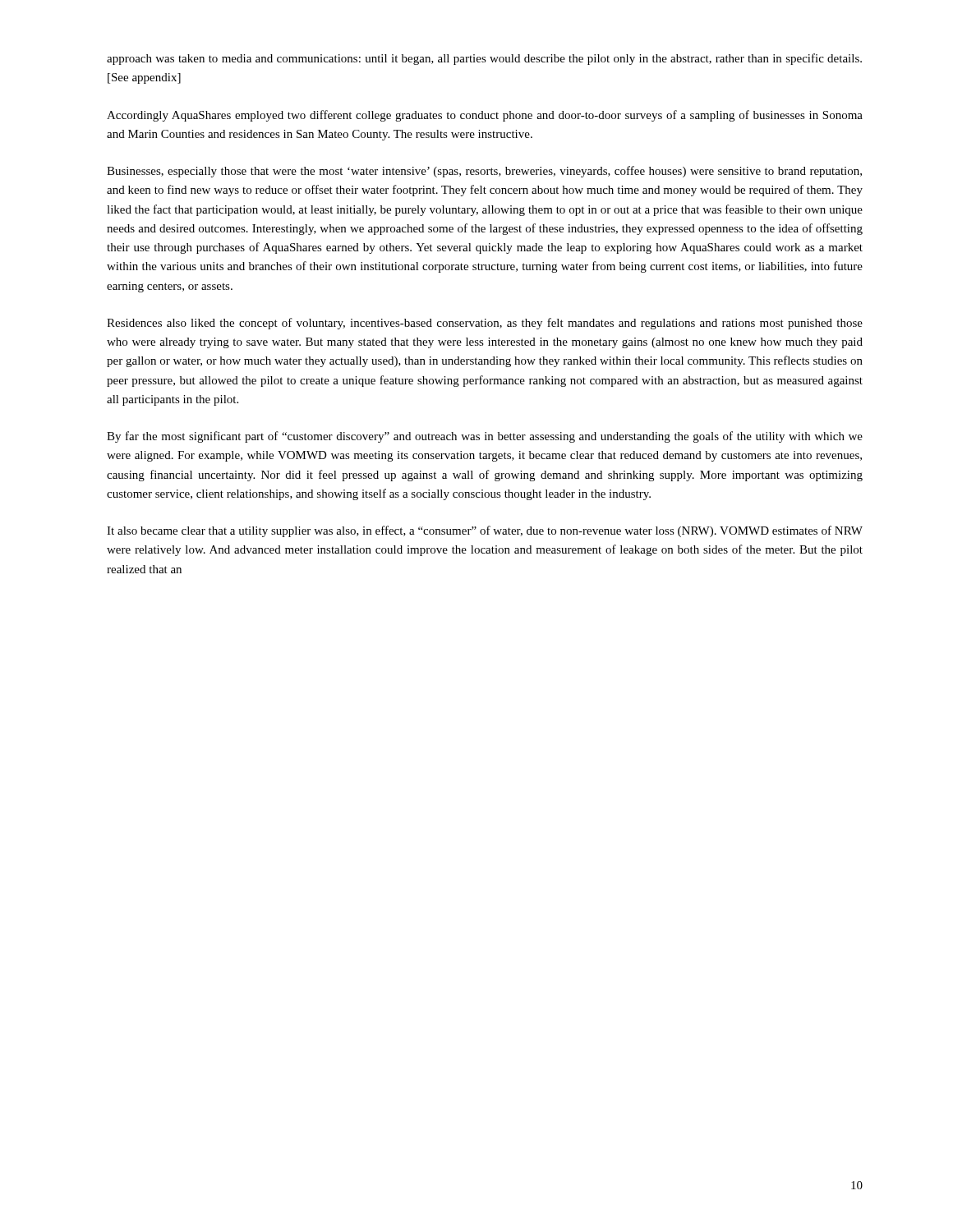This screenshot has width=953, height=1232.
Task: Click on the text block with the text "Businesses, especially those that were the"
Action: click(x=485, y=228)
